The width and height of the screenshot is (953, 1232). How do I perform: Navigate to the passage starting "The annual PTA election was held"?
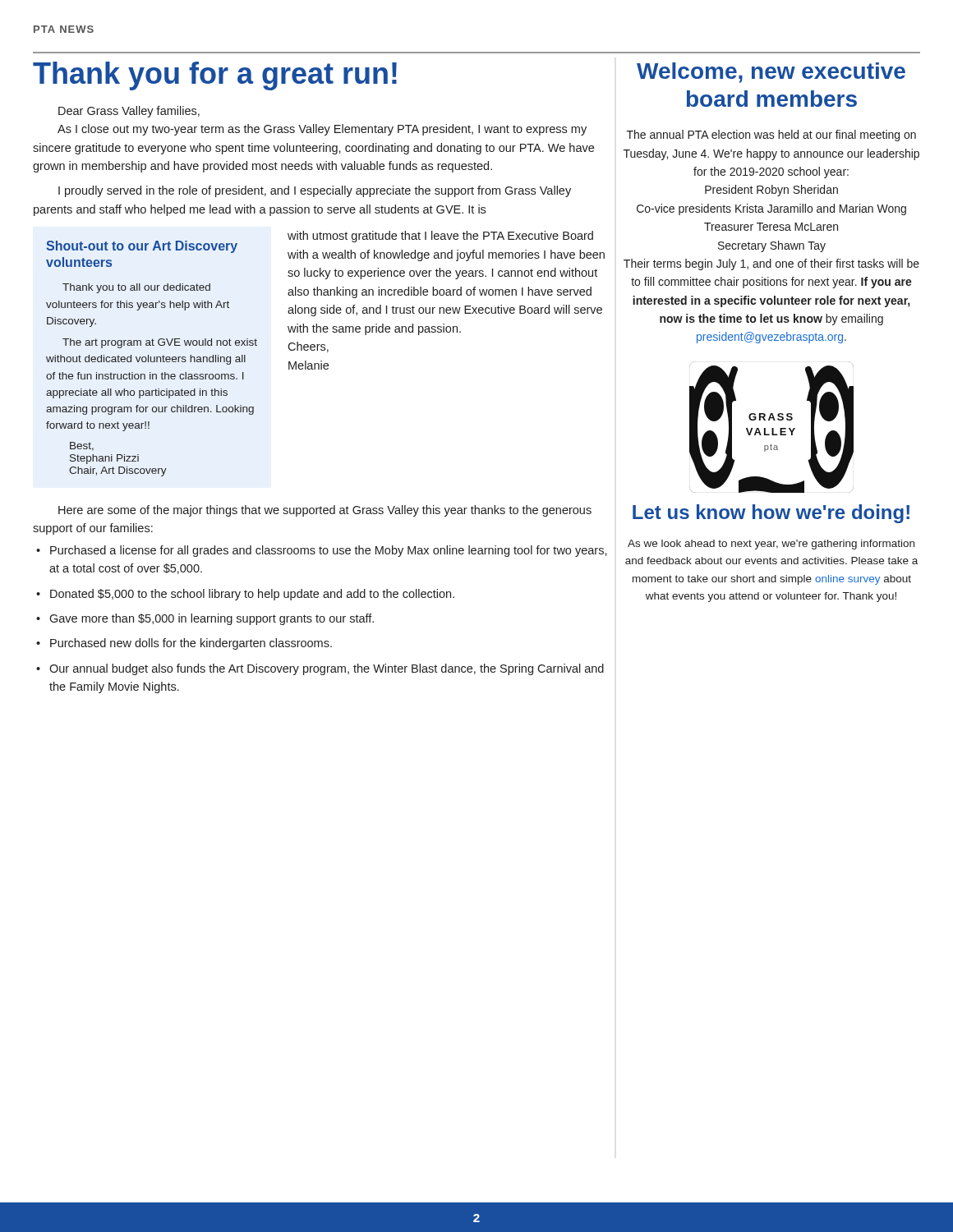pyautogui.click(x=771, y=236)
